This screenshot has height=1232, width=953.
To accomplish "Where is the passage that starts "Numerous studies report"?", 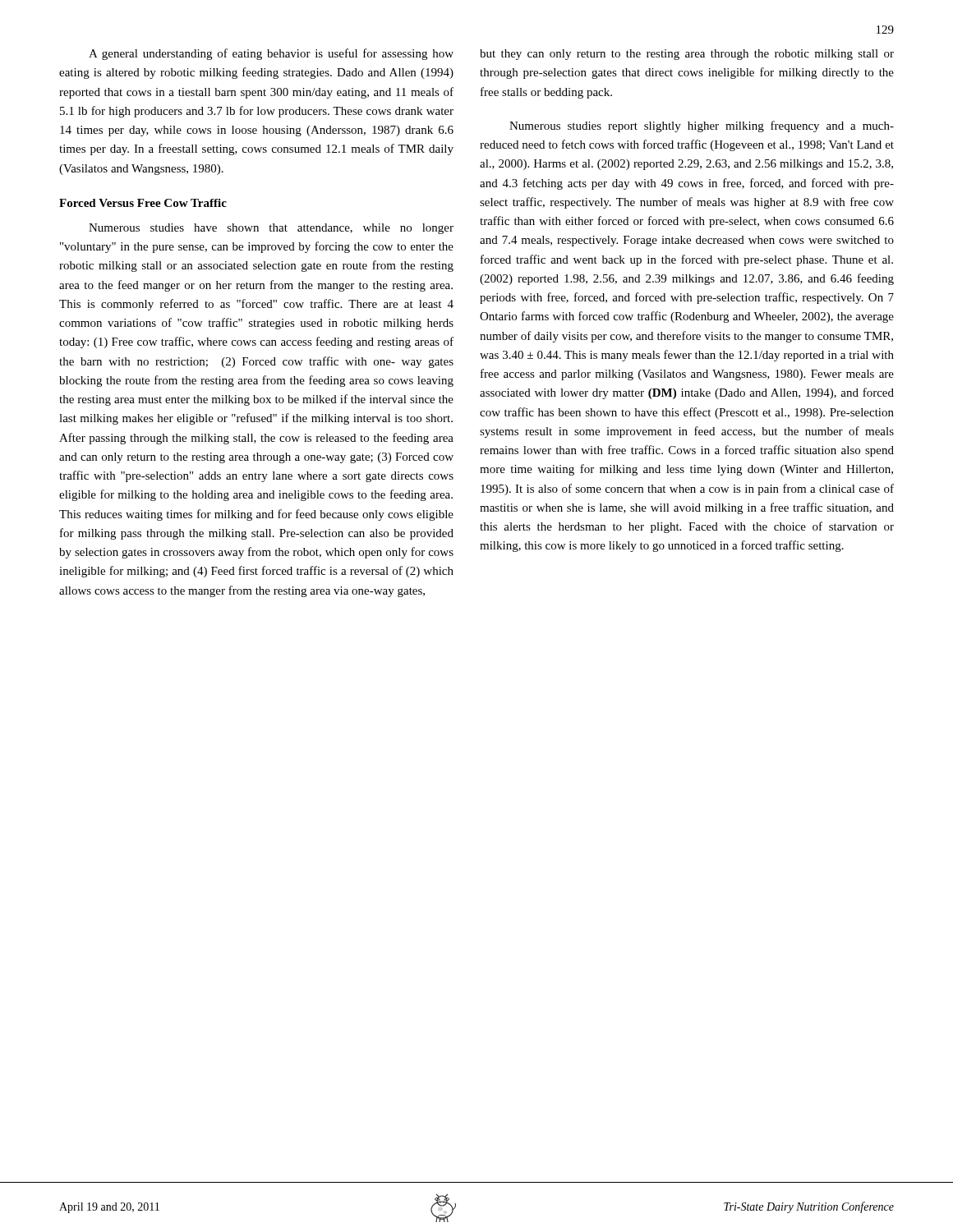I will pyautogui.click(x=687, y=336).
